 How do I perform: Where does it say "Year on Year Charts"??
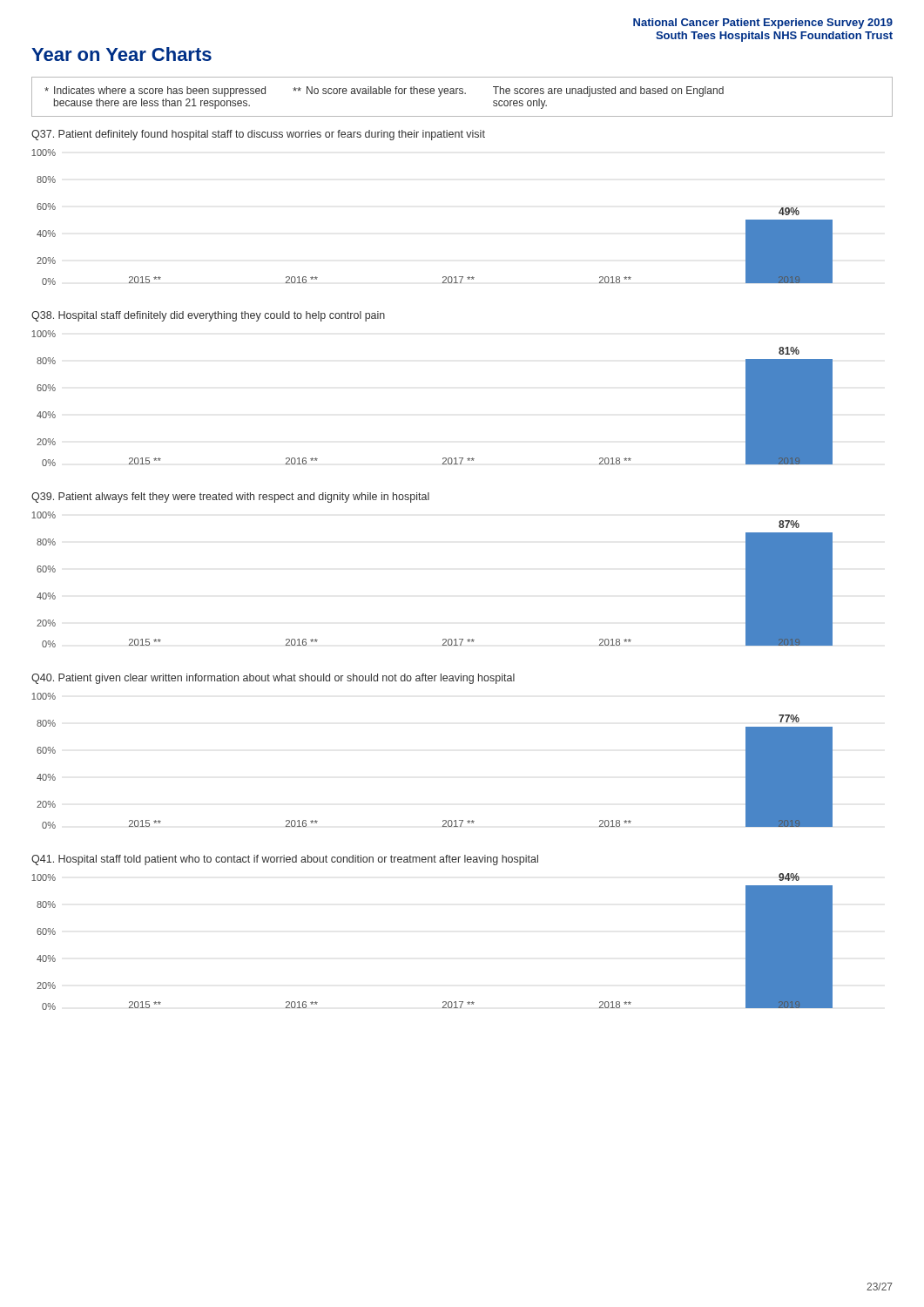tap(122, 54)
